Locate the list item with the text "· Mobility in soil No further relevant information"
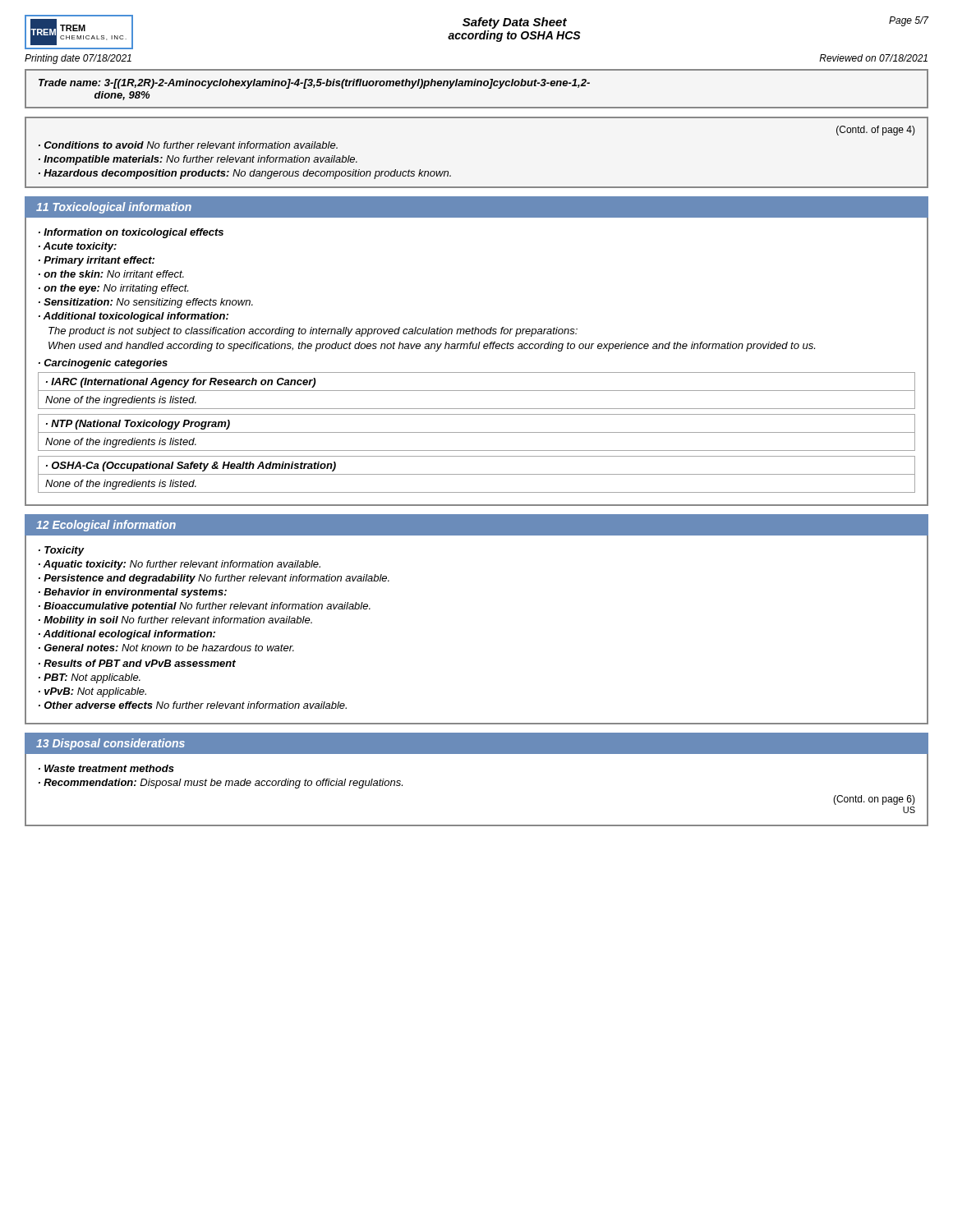This screenshot has width=953, height=1232. (x=176, y=620)
